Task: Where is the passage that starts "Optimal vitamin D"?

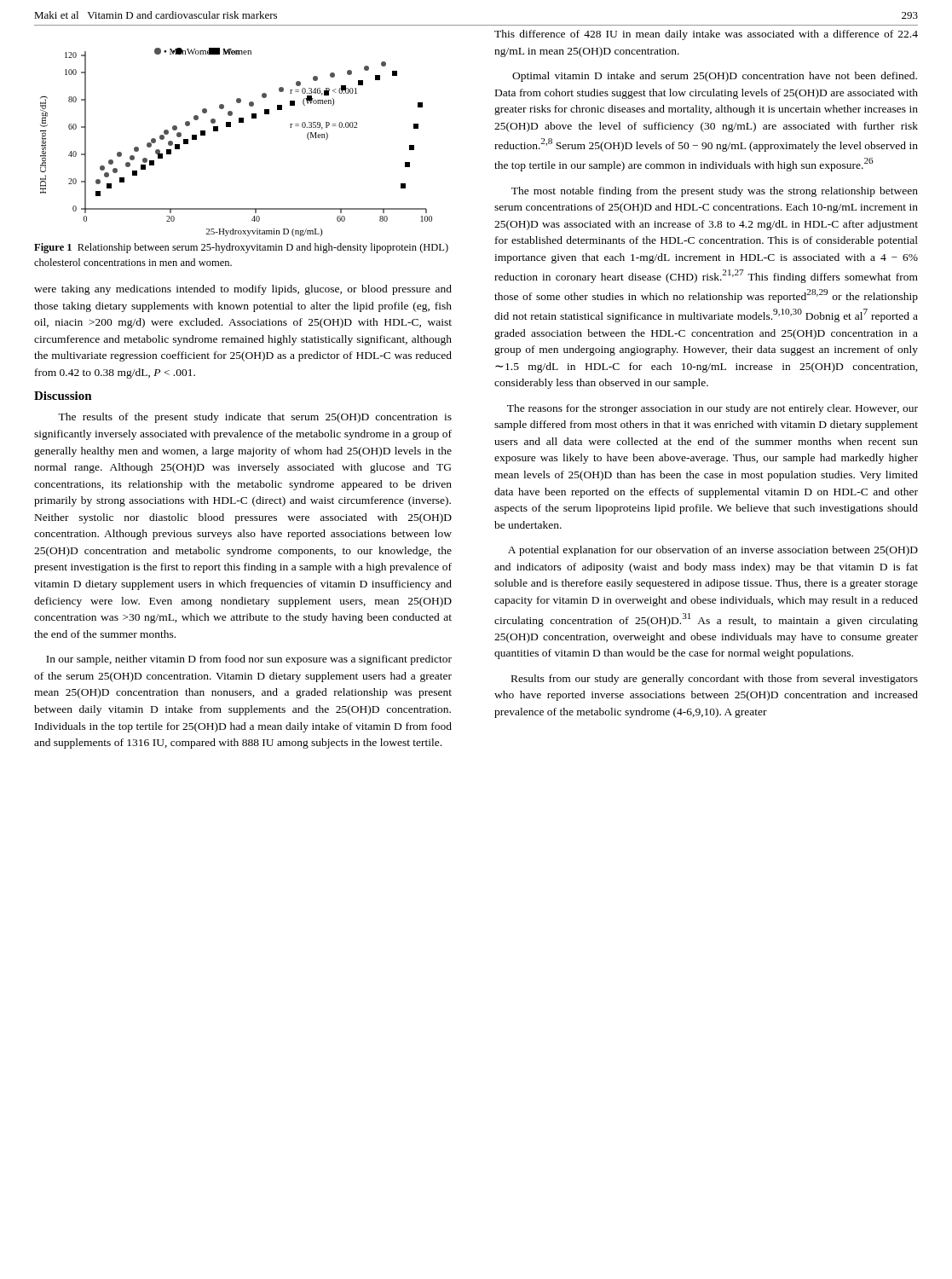Action: (x=706, y=120)
